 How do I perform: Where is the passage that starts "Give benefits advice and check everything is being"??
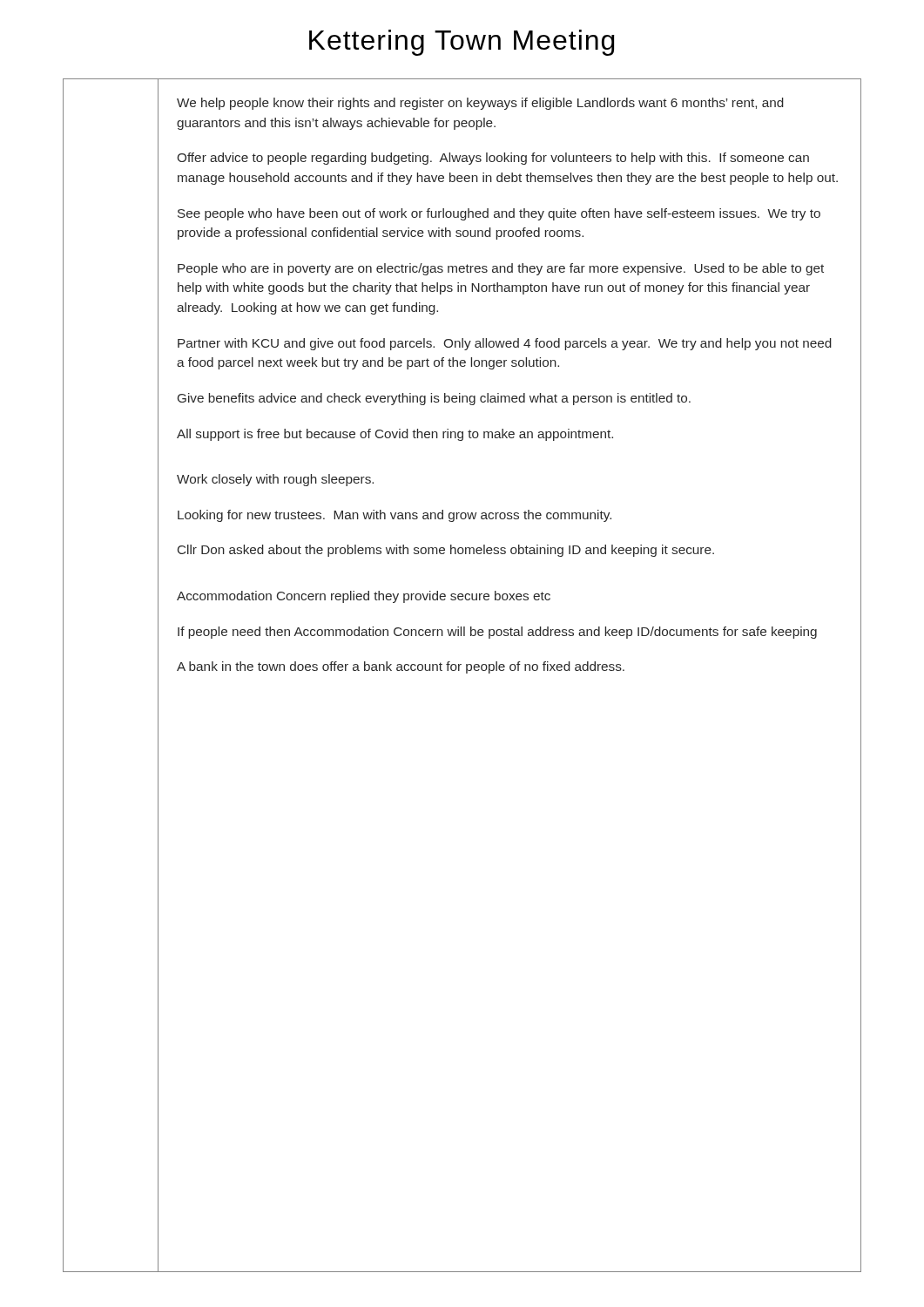click(434, 398)
